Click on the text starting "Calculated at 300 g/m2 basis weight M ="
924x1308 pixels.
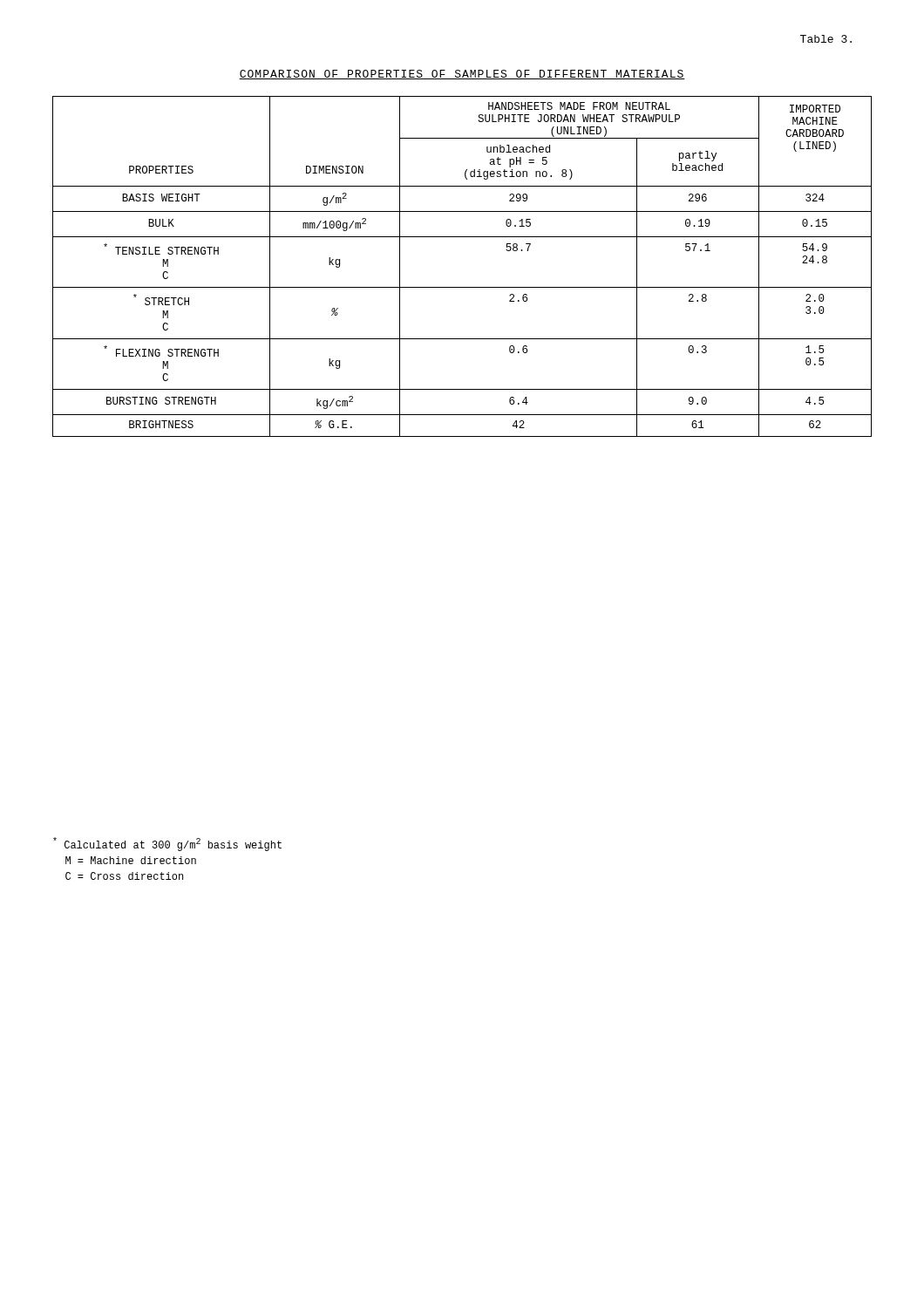[x=167, y=860]
